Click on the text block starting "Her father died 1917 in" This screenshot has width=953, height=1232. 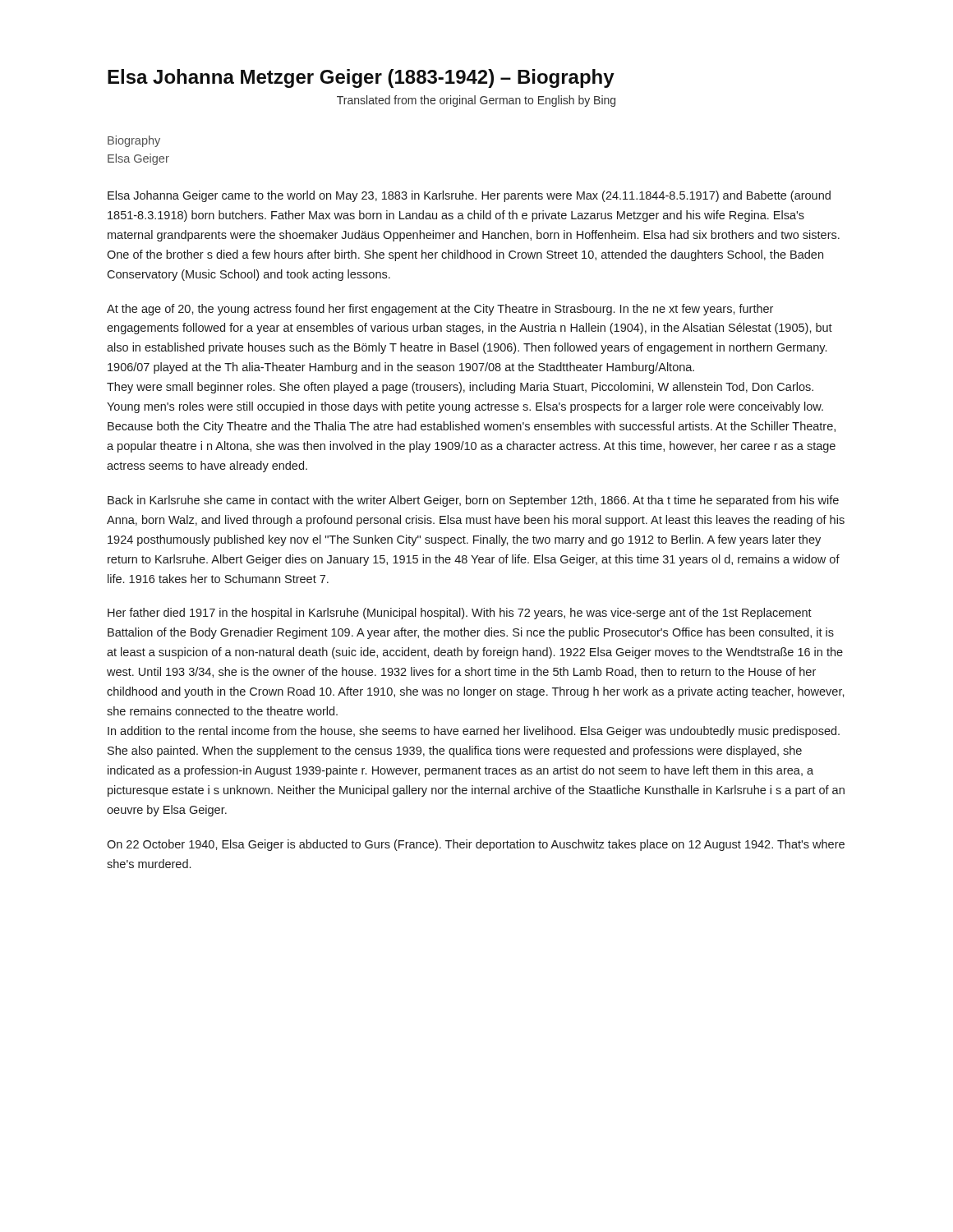460,614
